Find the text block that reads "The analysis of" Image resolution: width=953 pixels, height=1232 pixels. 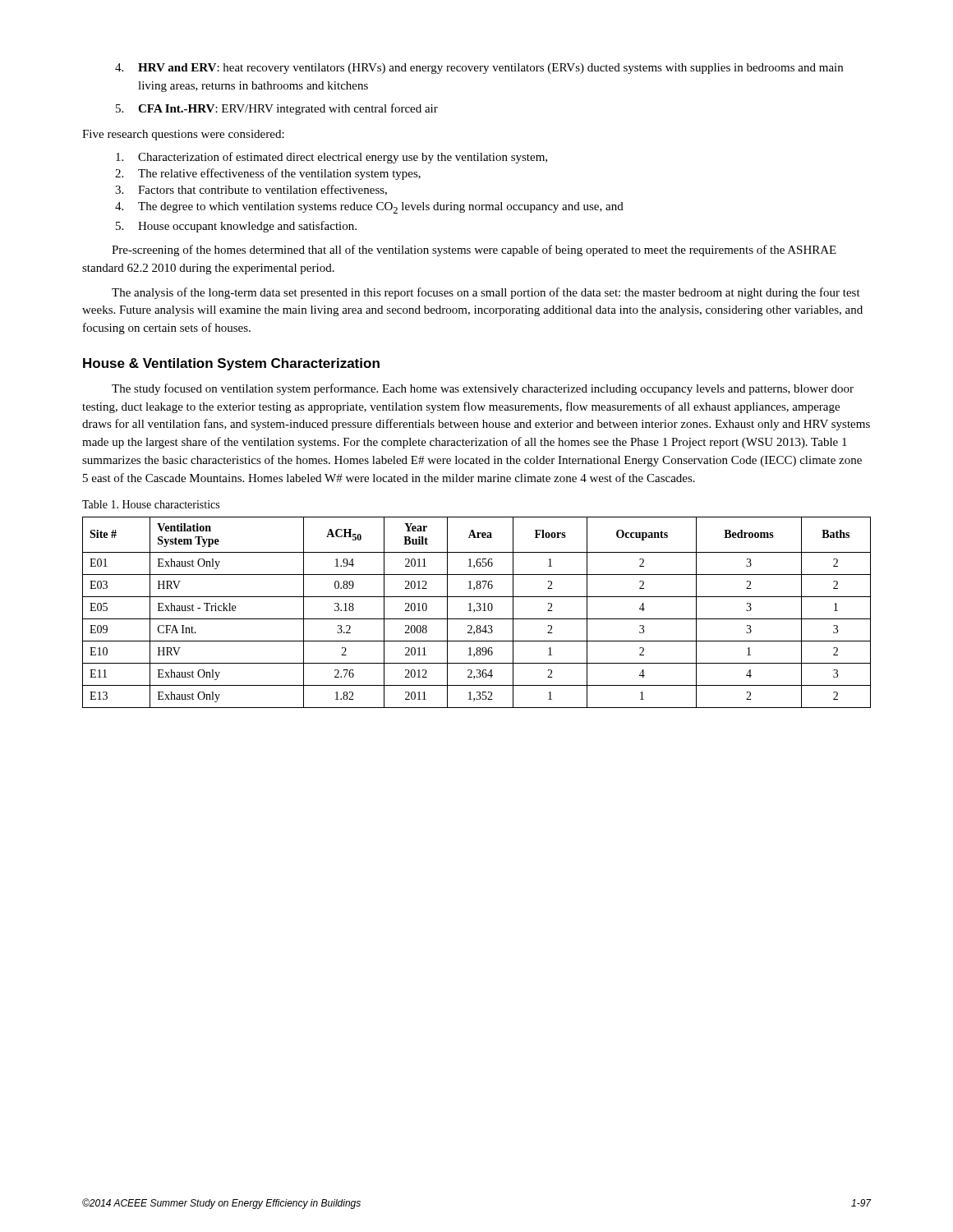pyautogui.click(x=476, y=311)
